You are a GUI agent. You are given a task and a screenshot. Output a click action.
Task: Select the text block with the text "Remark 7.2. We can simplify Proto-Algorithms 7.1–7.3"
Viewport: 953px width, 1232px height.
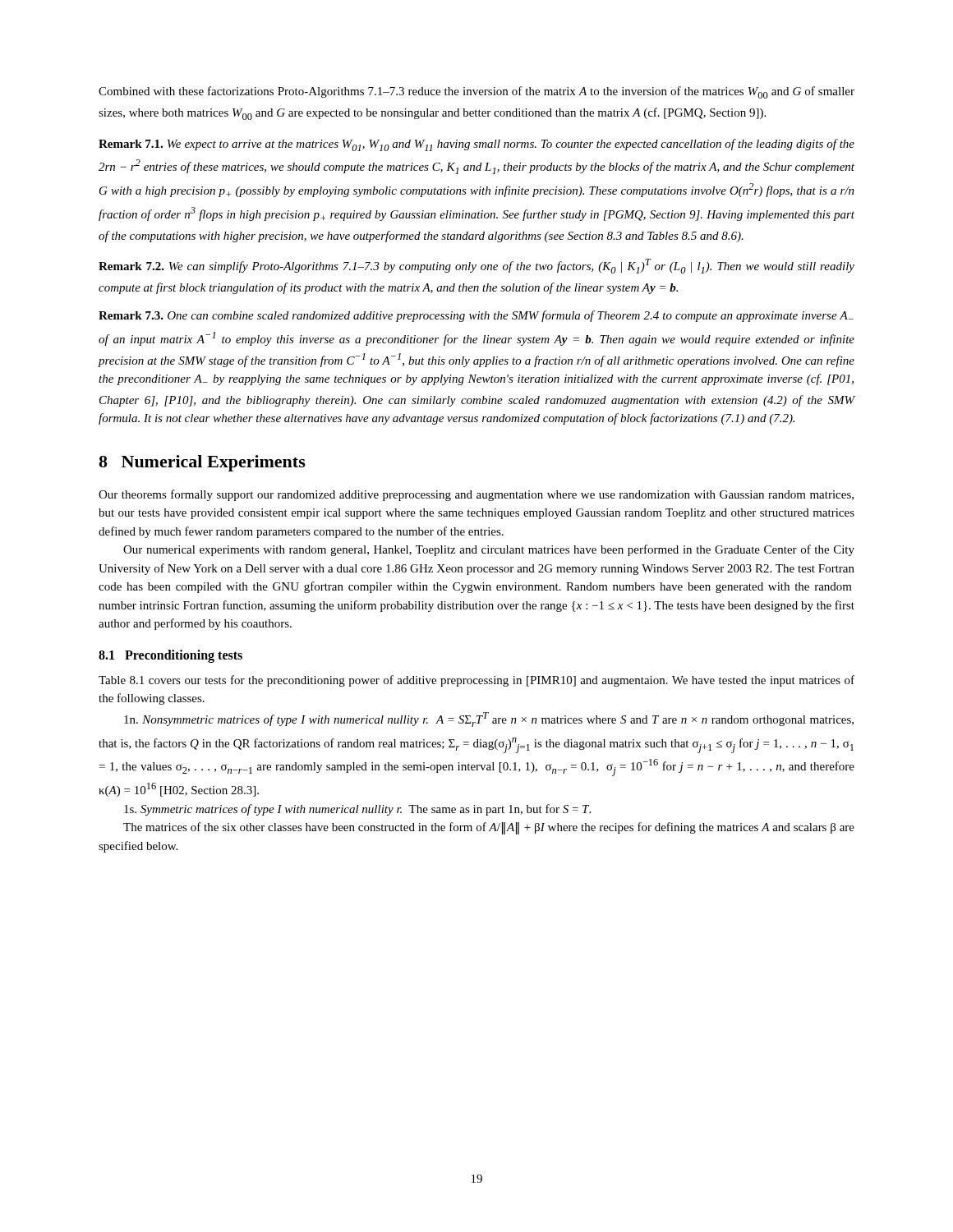[x=476, y=276]
